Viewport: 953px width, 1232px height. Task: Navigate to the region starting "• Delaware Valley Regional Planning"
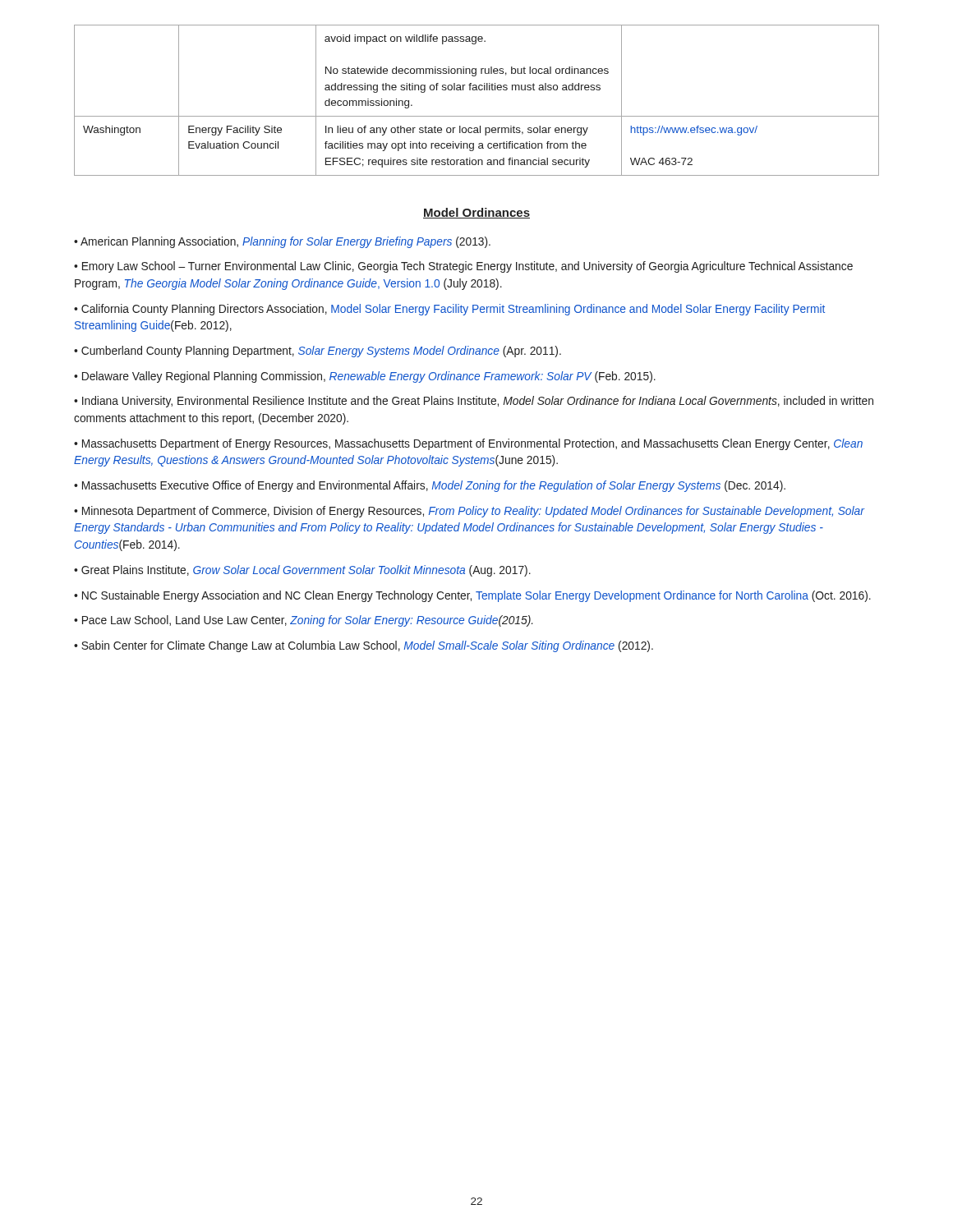tap(365, 376)
